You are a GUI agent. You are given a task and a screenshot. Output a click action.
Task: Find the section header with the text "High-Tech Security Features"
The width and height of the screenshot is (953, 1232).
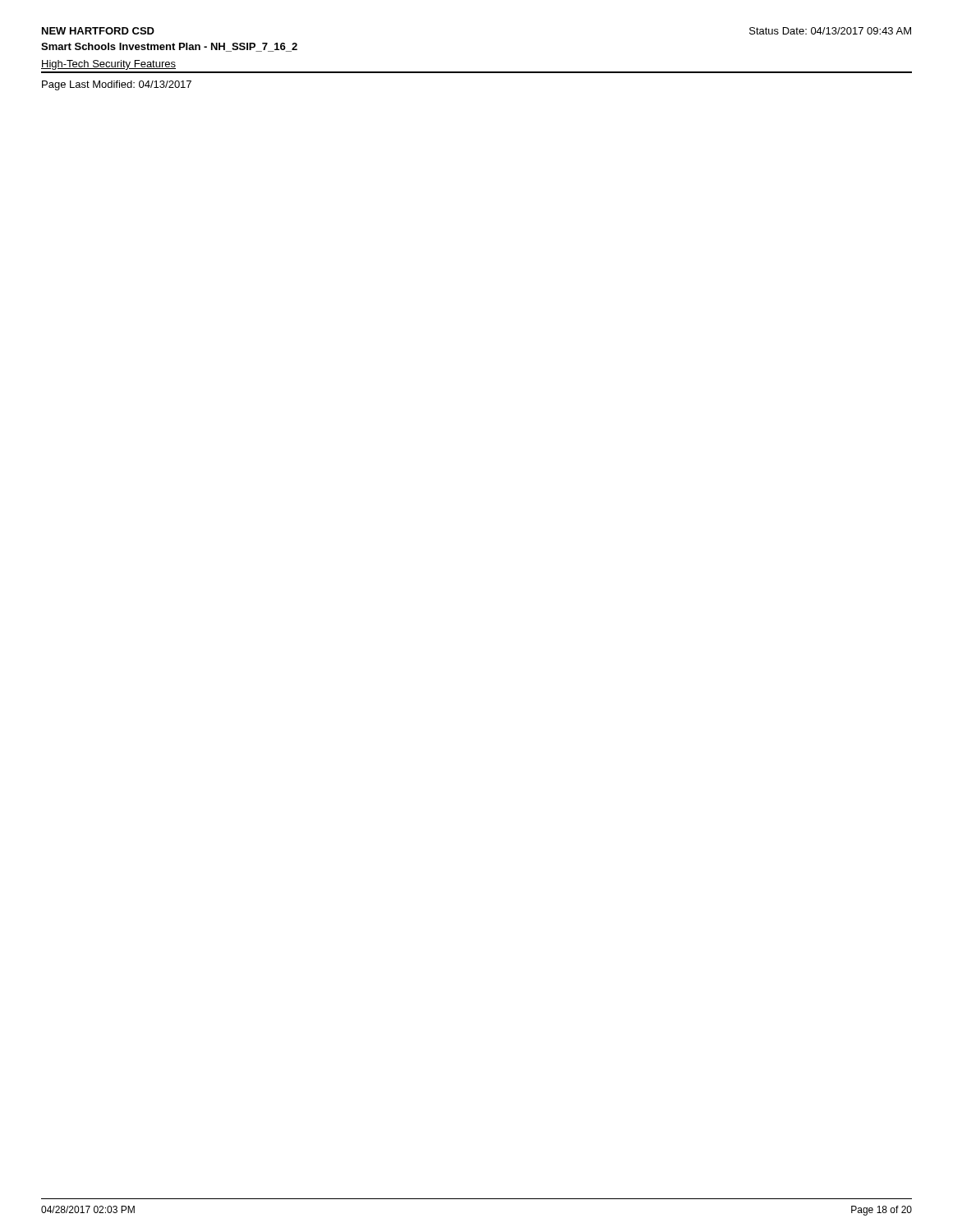point(108,64)
